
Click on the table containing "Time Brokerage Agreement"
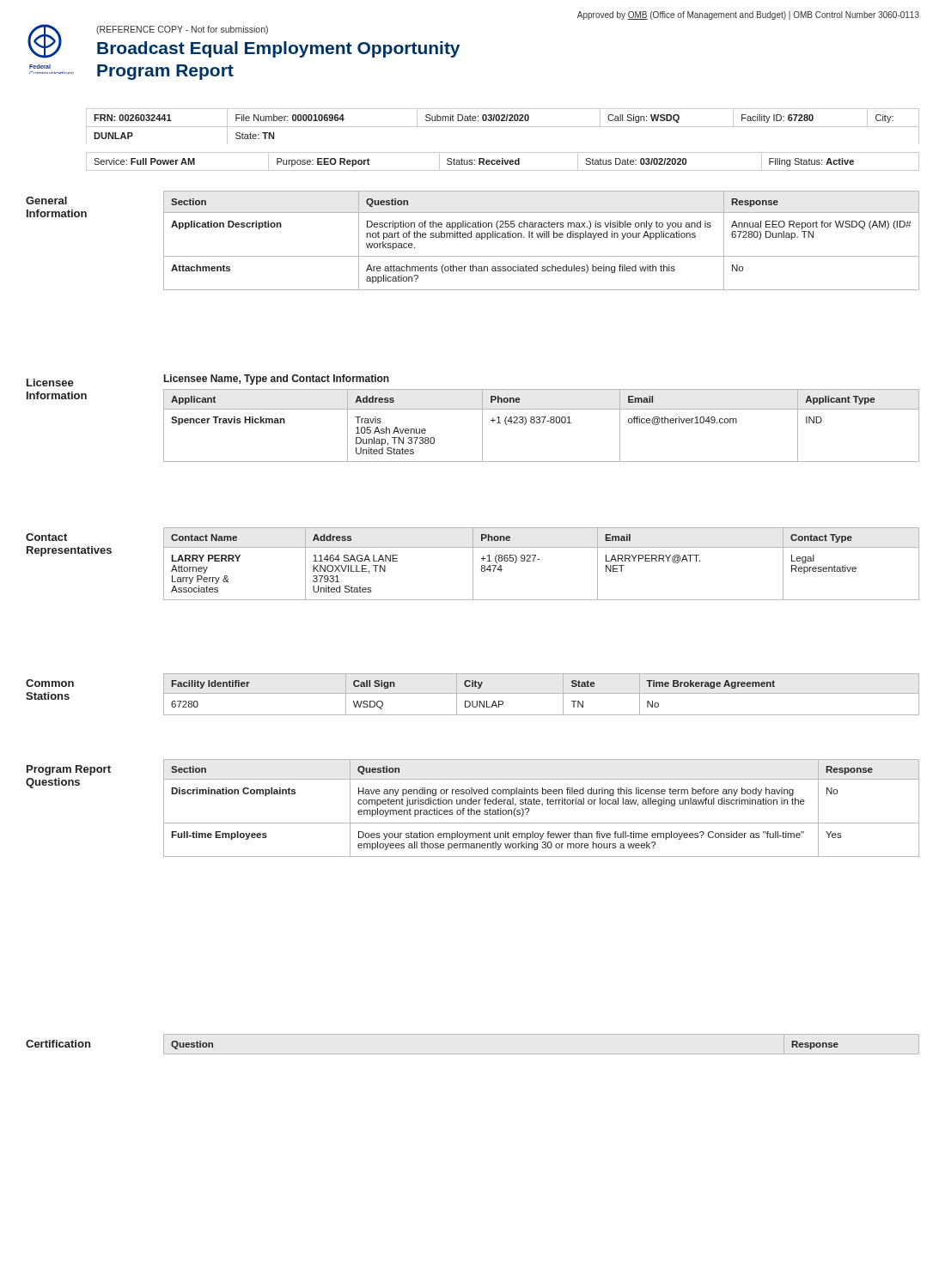[x=541, y=694]
